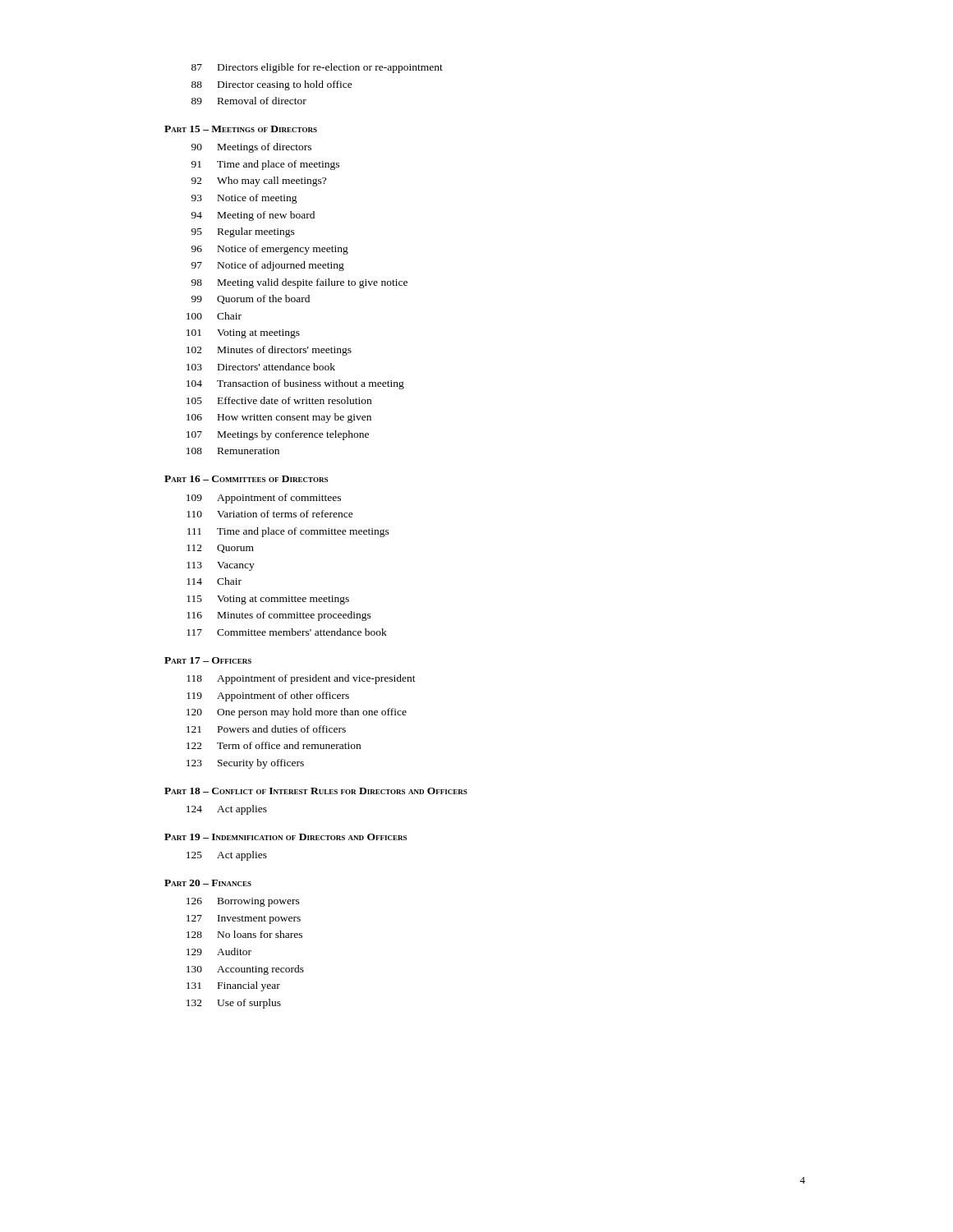Find the block on this page that starts "98 Meeting valid despite failure to give"
This screenshot has height=1232, width=953.
tap(299, 283)
